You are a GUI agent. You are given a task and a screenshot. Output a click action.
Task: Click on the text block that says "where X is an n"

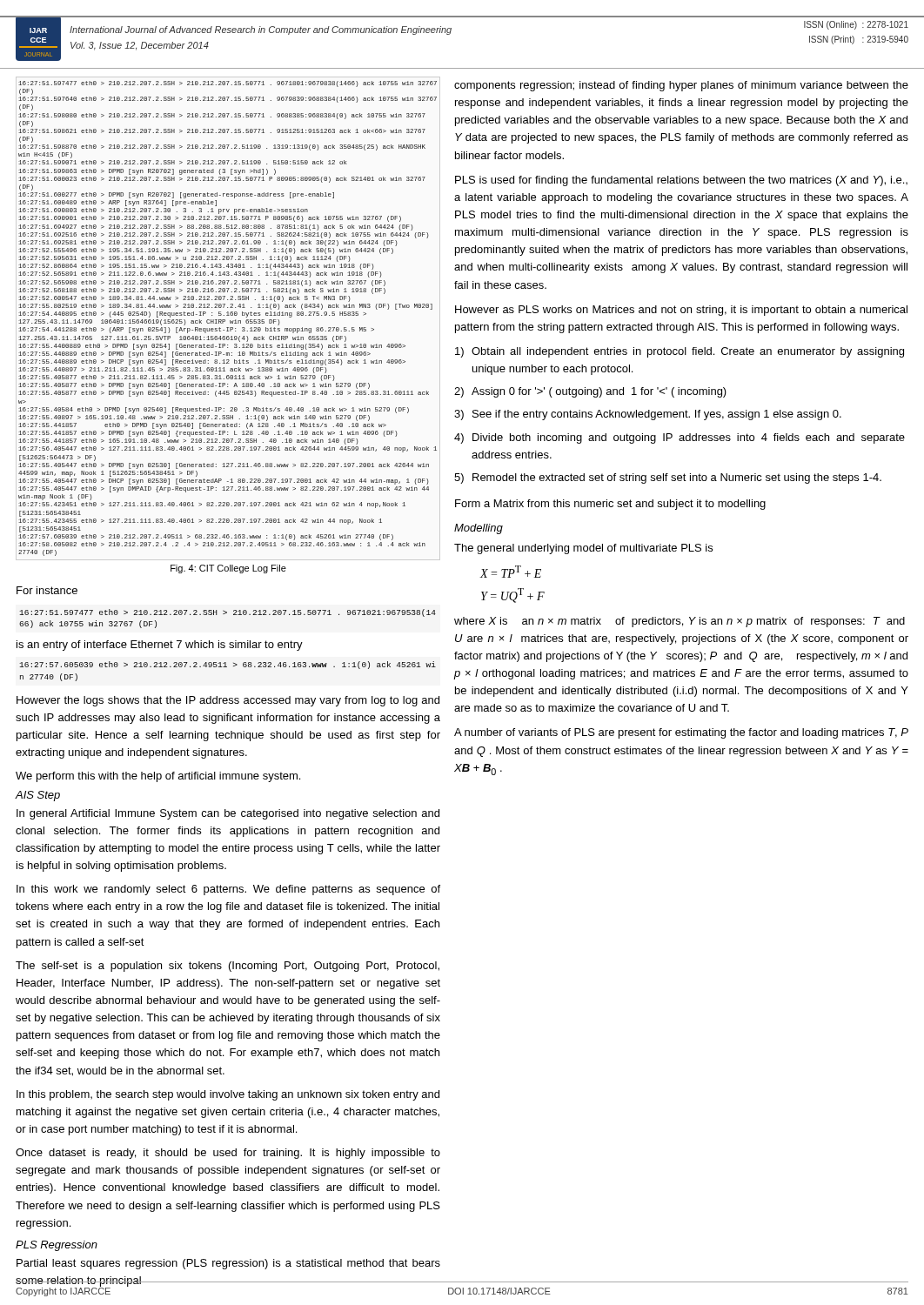681,664
